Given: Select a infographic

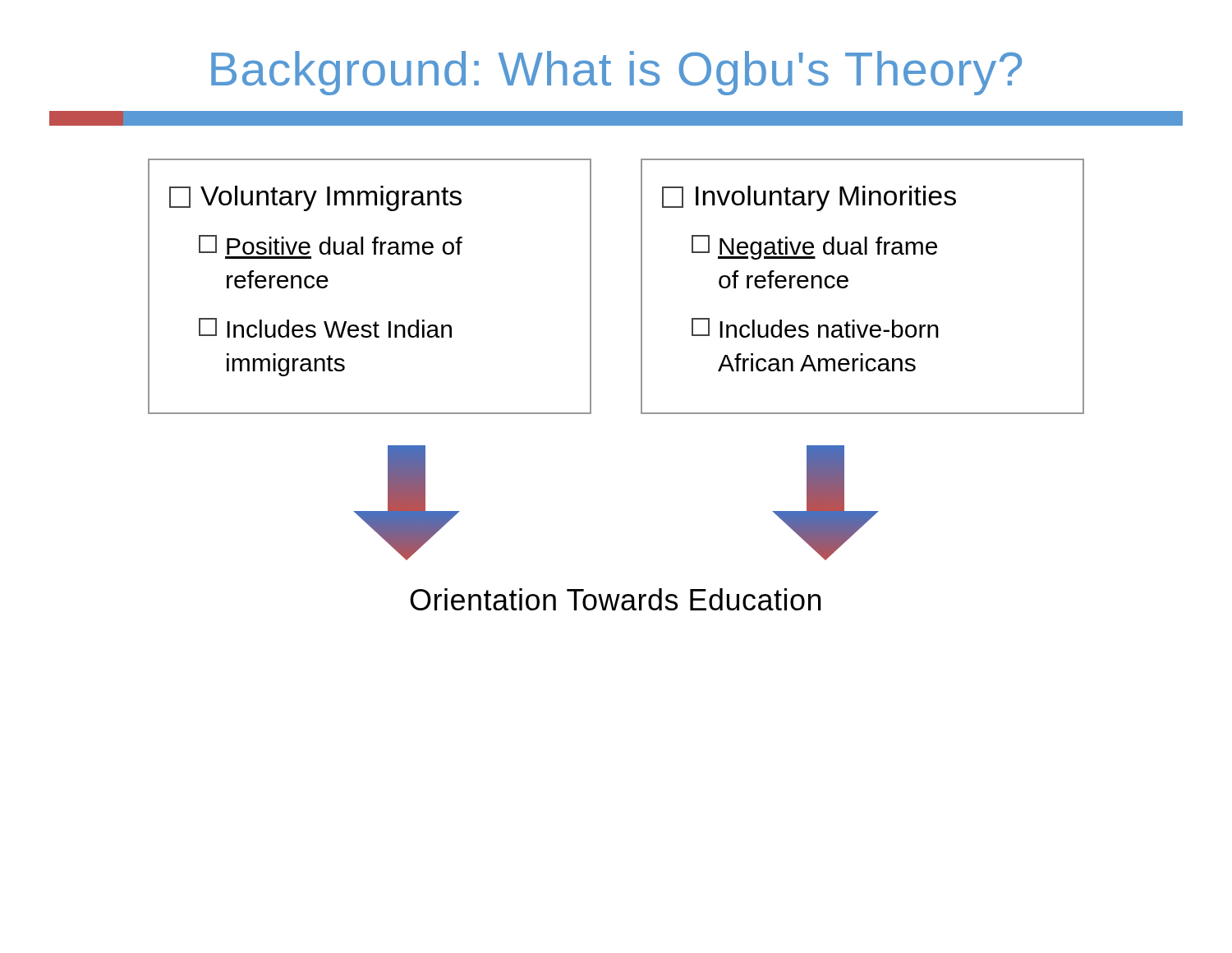Looking at the screenshot, I should [x=616, y=503].
